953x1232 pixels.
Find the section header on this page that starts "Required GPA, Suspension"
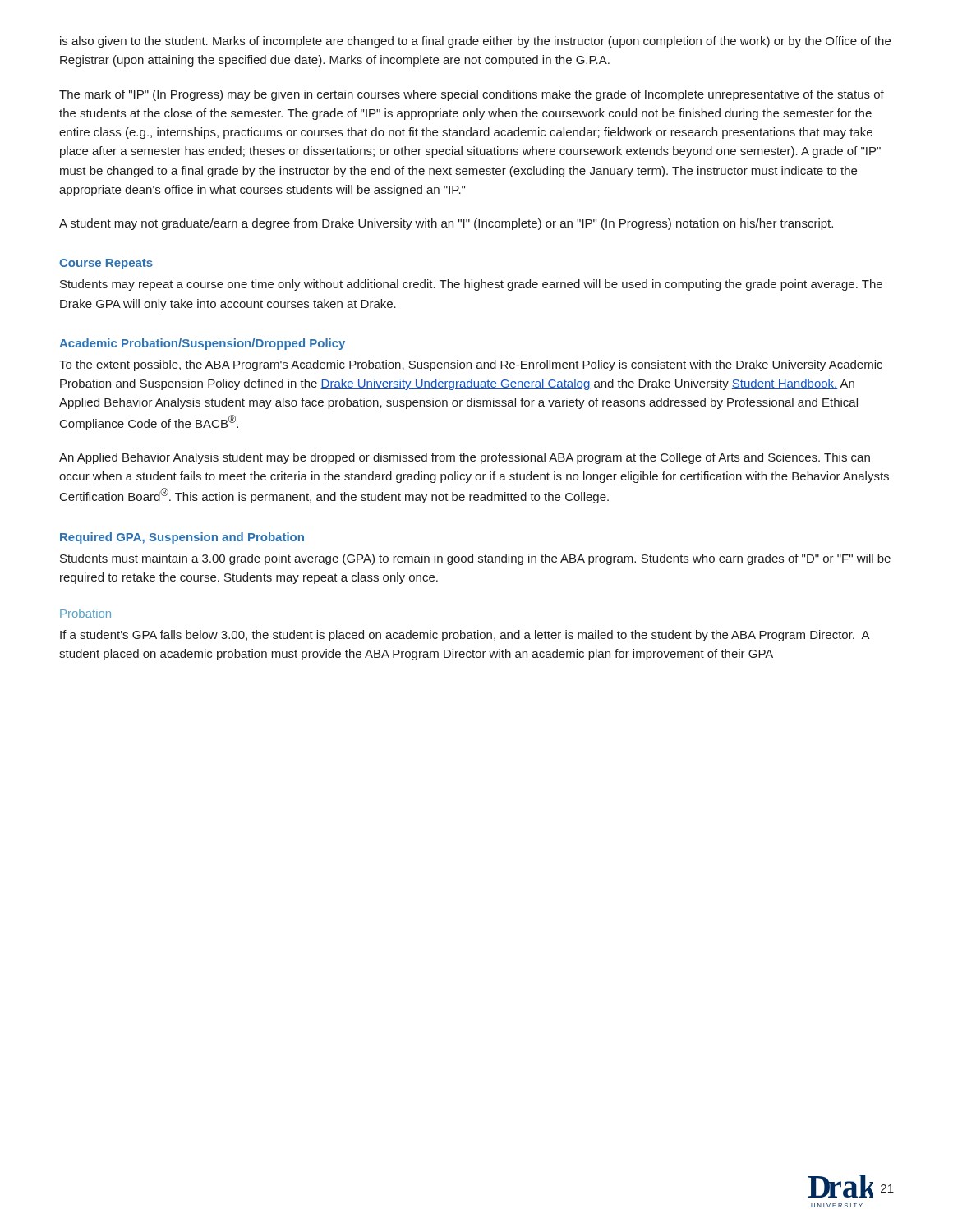[182, 536]
